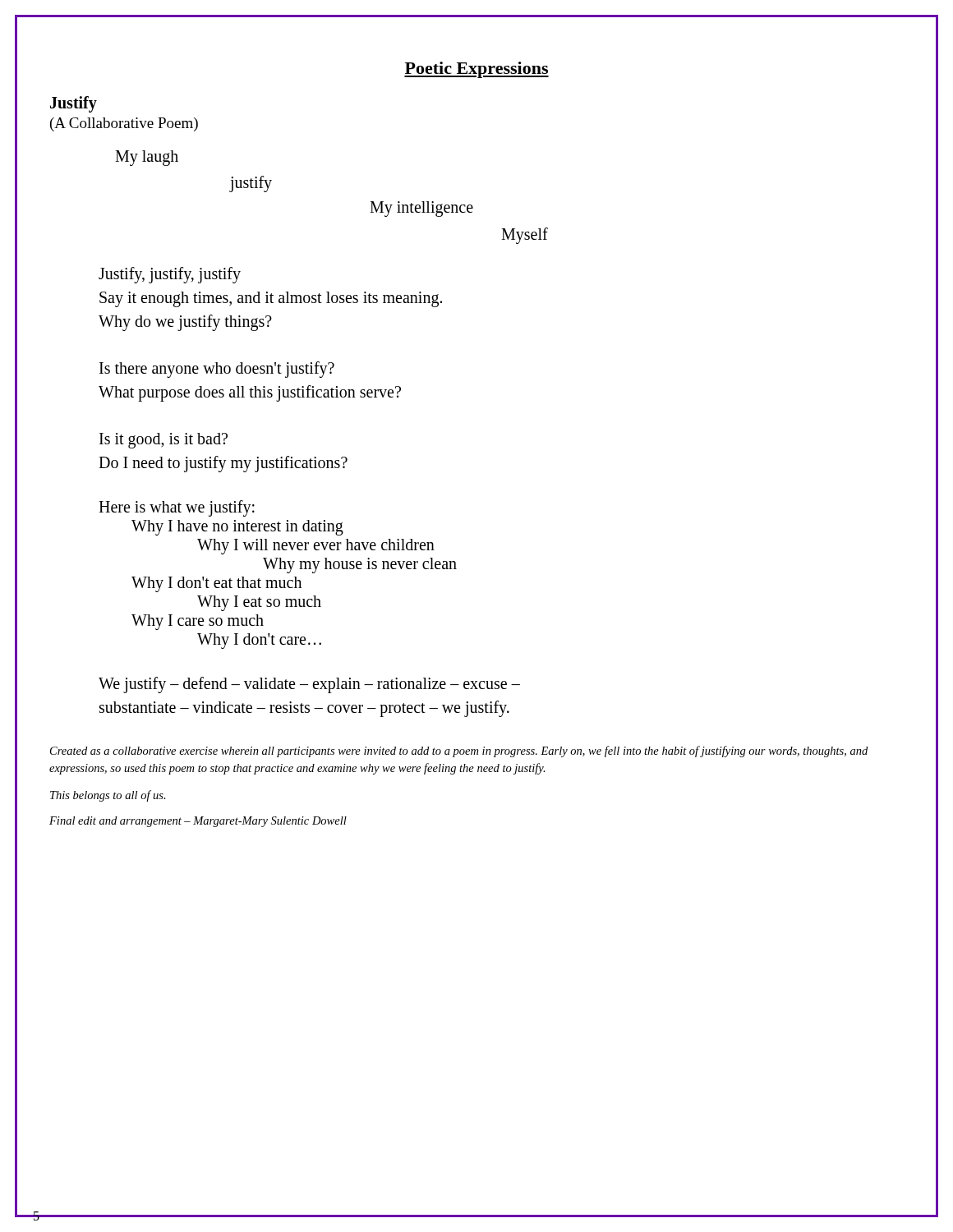
Task: Click on the block starting "Final edit and arrangement – Margaret-Mary Sulentic Dowell"
Action: 198,821
